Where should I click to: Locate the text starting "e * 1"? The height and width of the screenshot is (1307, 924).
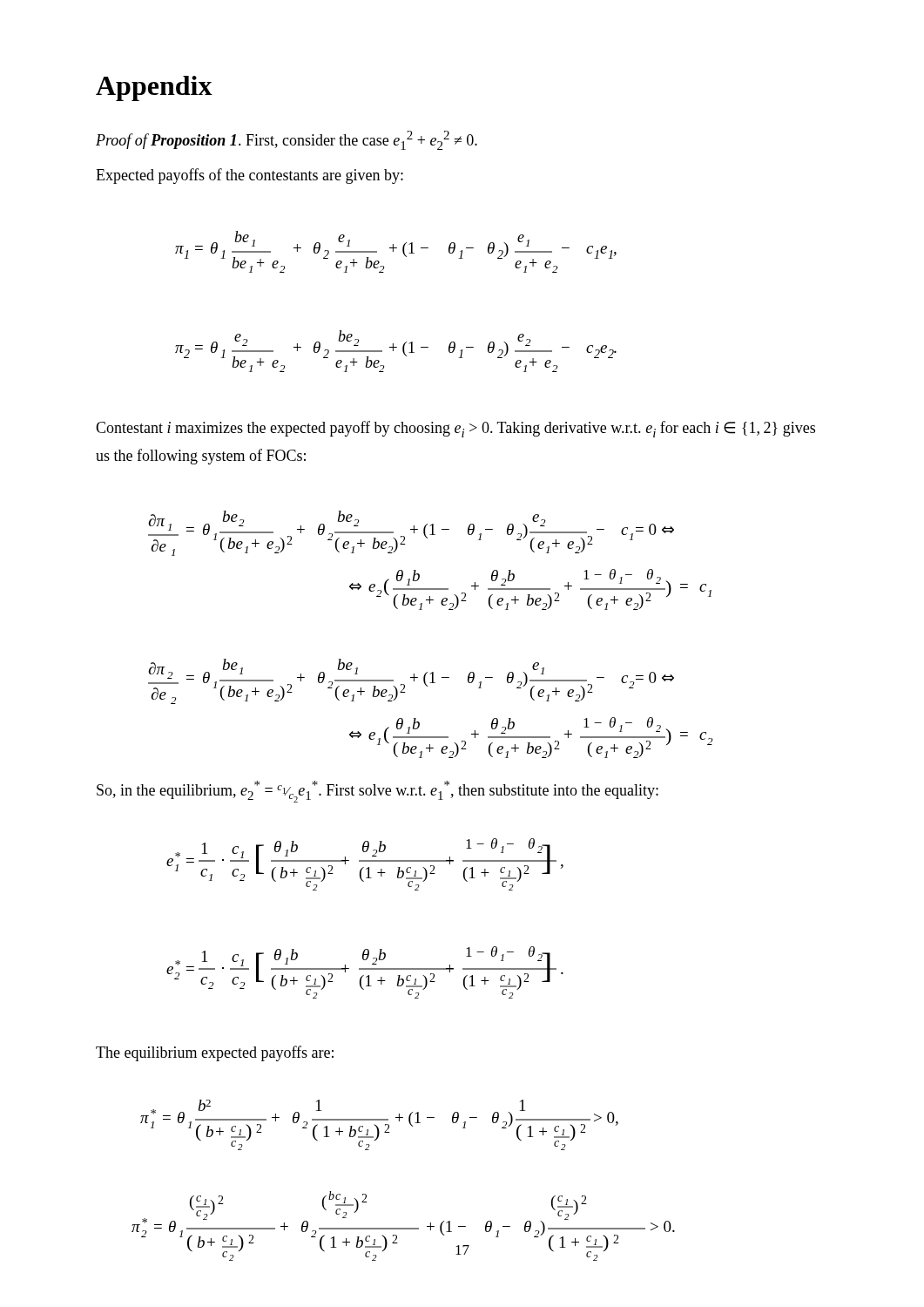click(462, 865)
